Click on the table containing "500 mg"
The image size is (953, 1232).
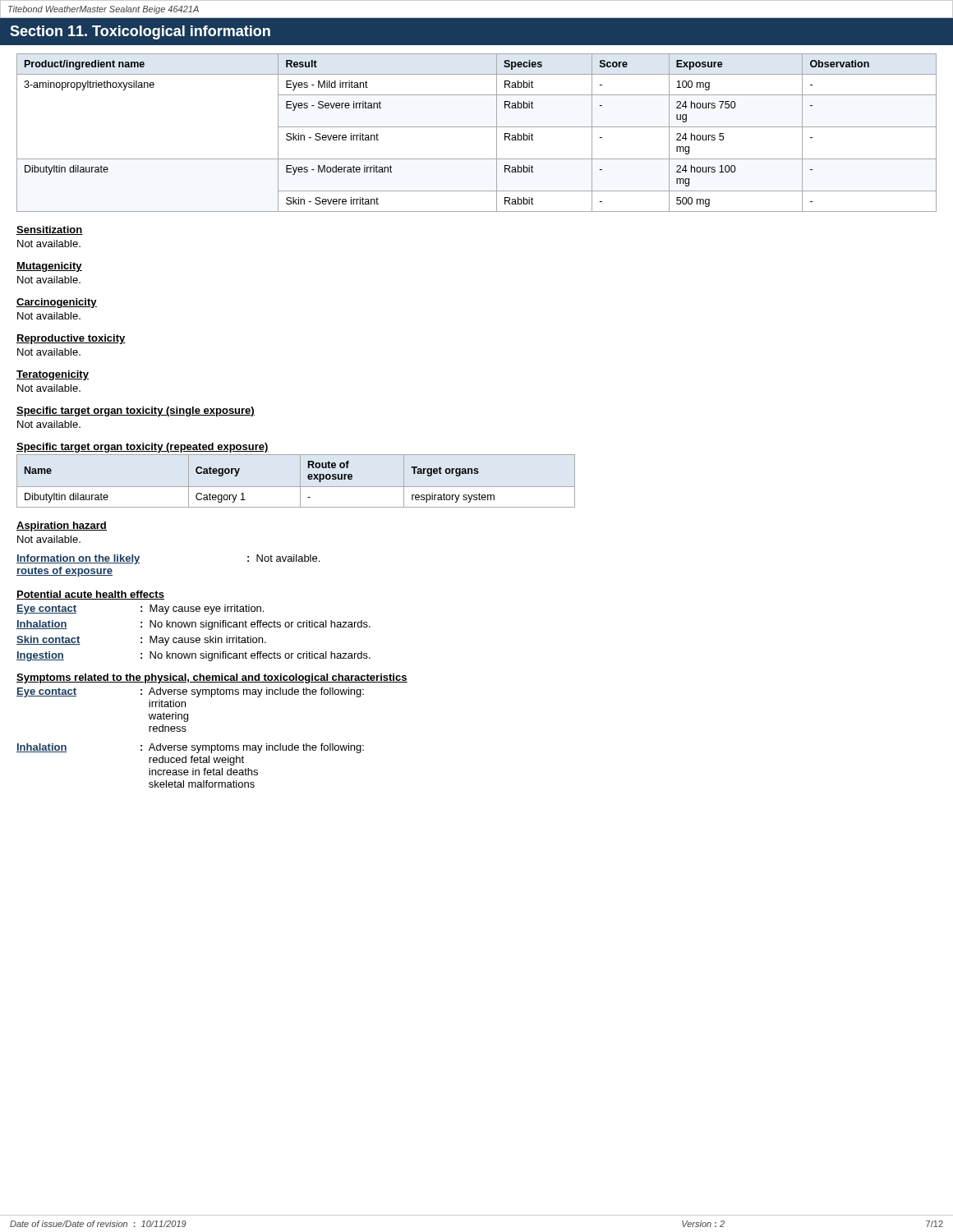point(476,133)
